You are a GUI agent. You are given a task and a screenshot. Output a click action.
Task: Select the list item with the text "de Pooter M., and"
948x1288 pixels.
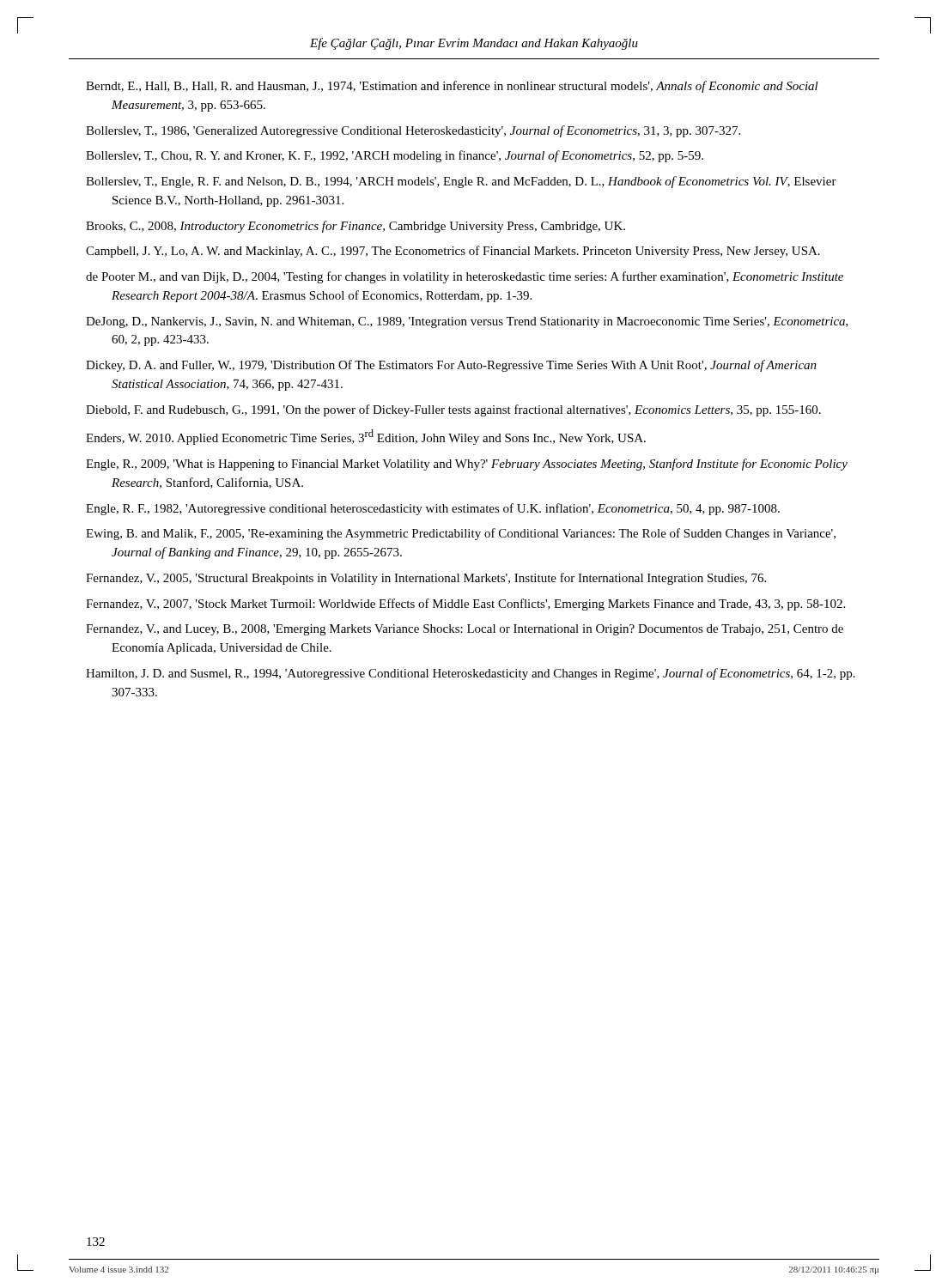click(x=465, y=286)
